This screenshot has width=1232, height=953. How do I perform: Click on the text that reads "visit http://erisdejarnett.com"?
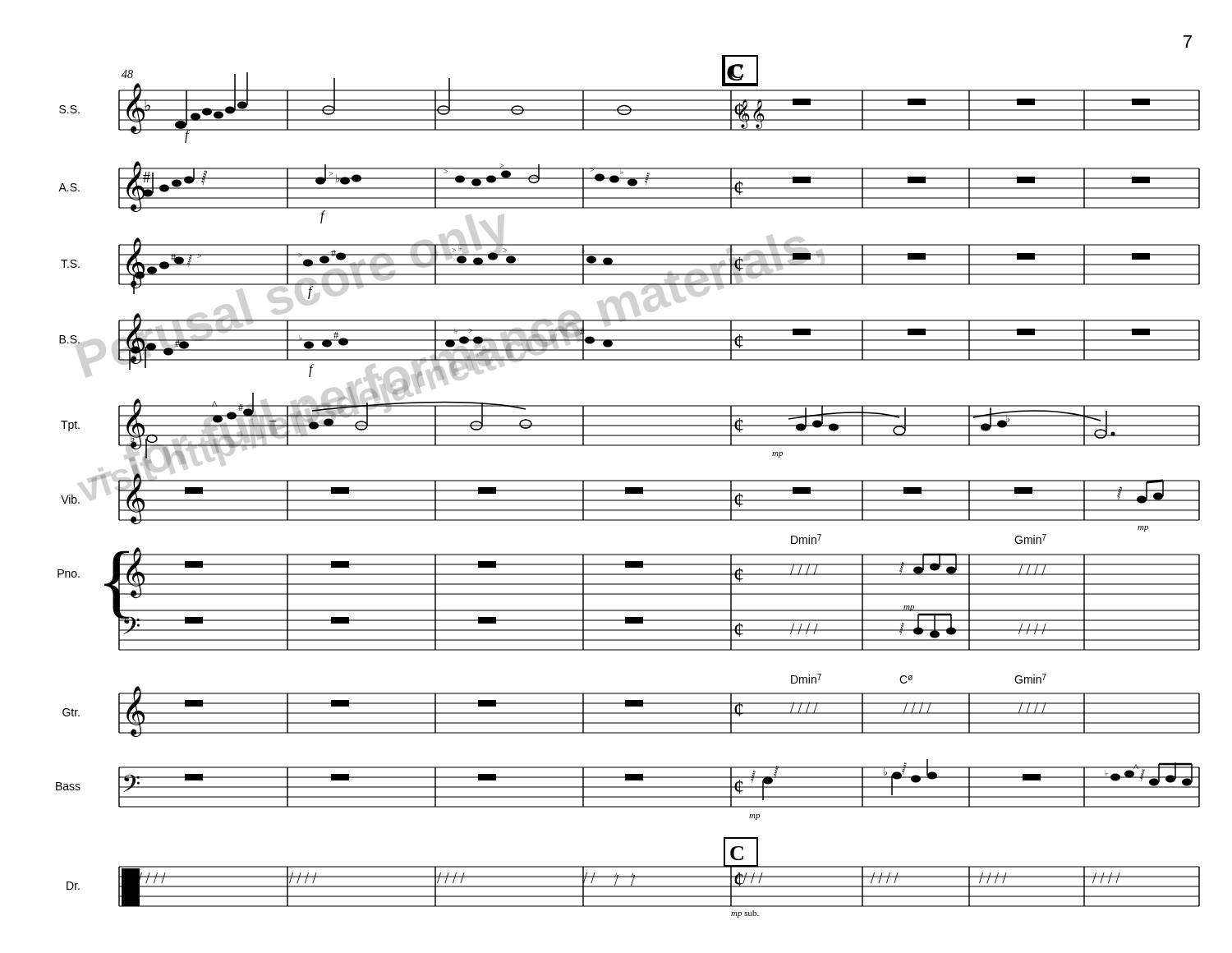(330, 409)
